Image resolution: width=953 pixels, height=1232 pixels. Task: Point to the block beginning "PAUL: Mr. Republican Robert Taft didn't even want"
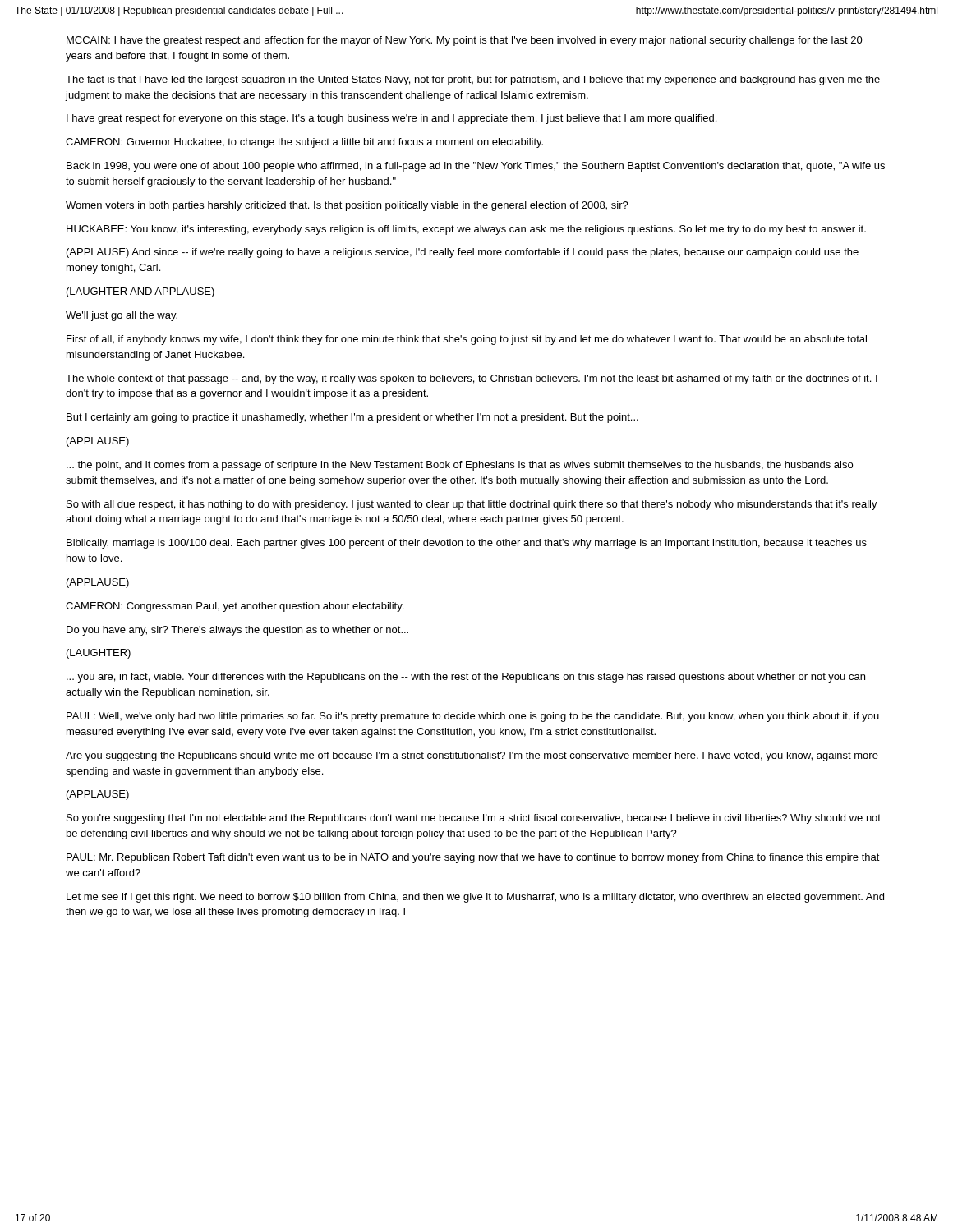pos(473,865)
